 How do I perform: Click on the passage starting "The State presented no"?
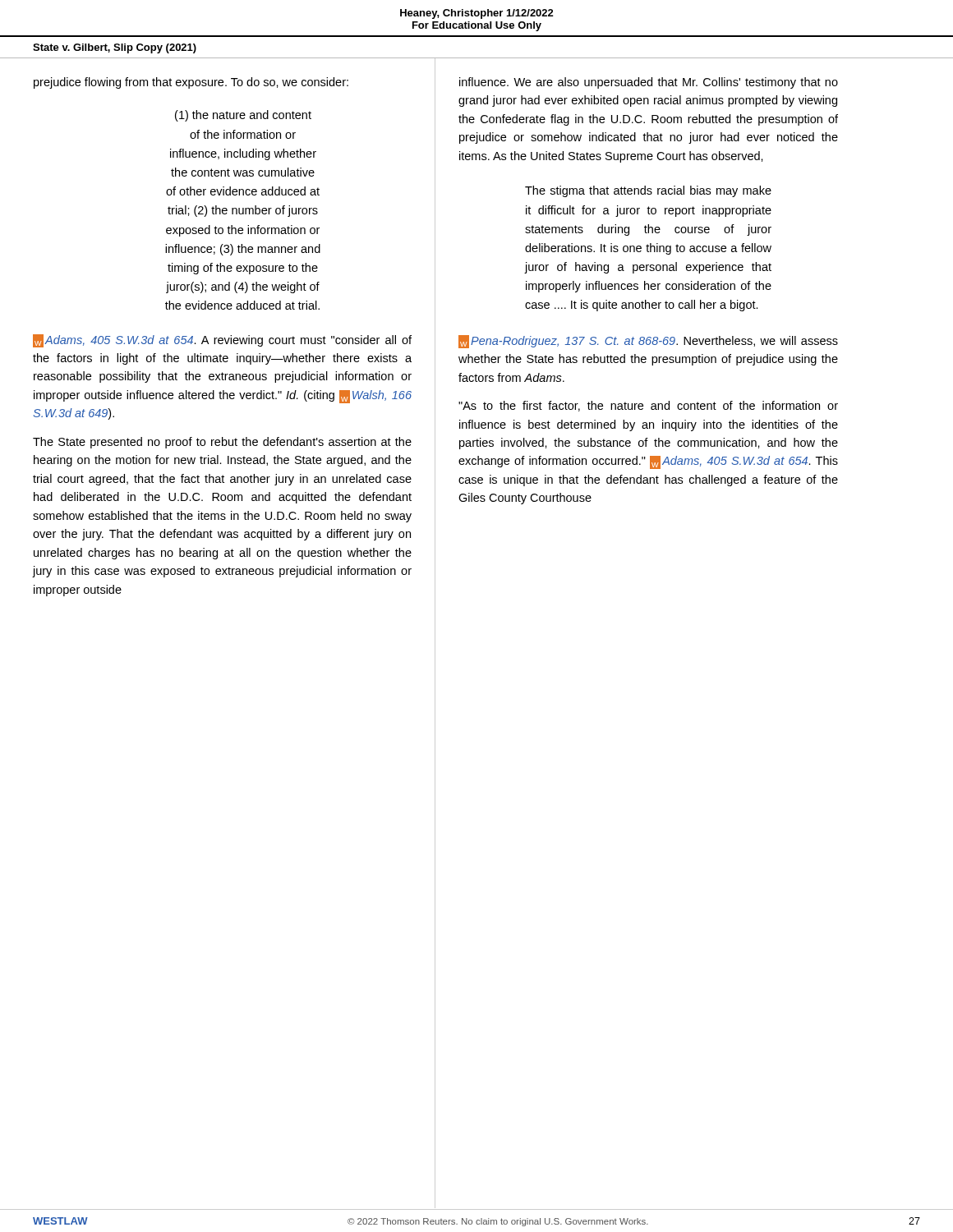pos(222,516)
